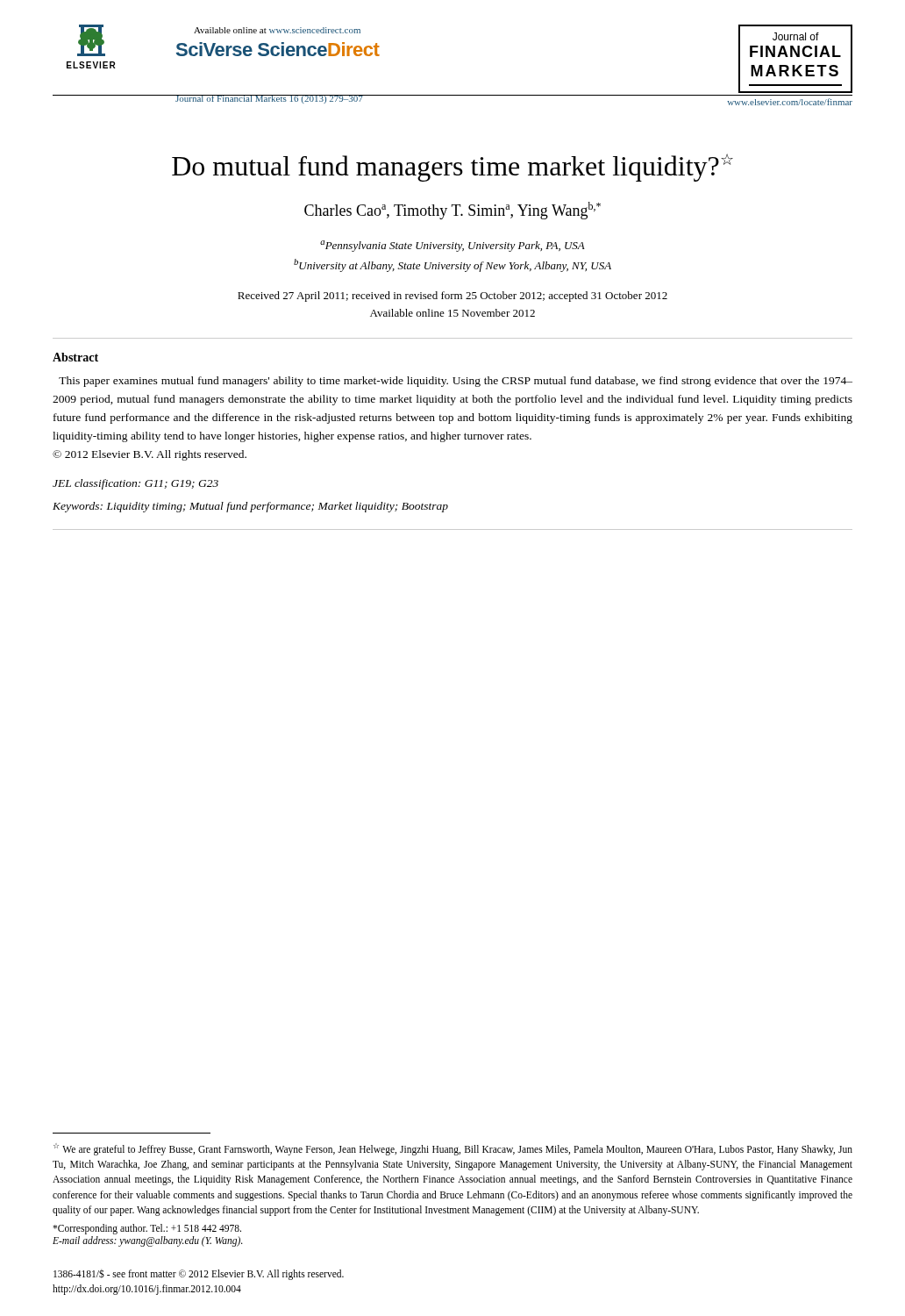Click on the text block containing "This paper examines mutual fund managers'"

(452, 417)
